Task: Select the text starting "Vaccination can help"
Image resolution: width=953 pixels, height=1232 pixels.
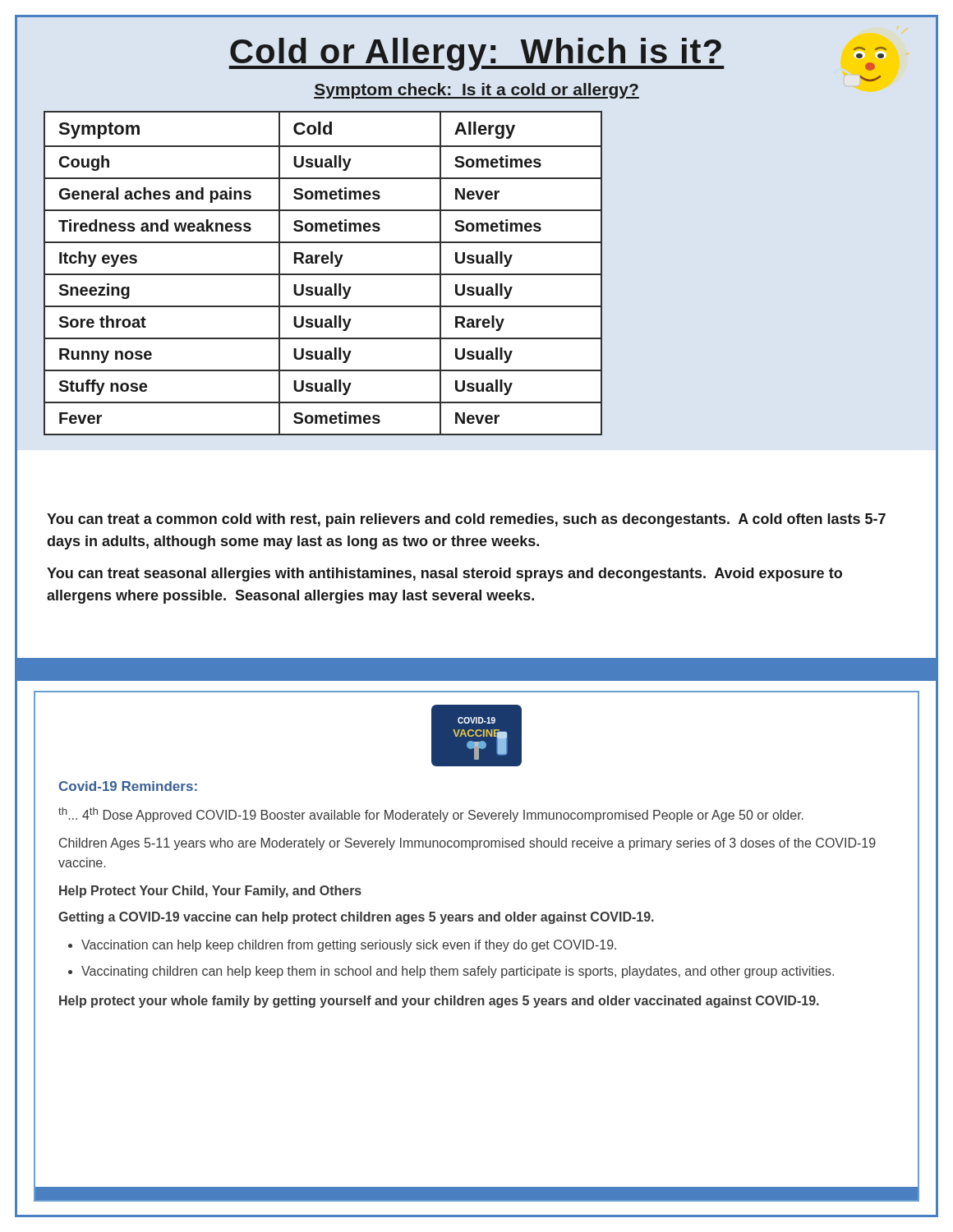Action: click(x=349, y=945)
